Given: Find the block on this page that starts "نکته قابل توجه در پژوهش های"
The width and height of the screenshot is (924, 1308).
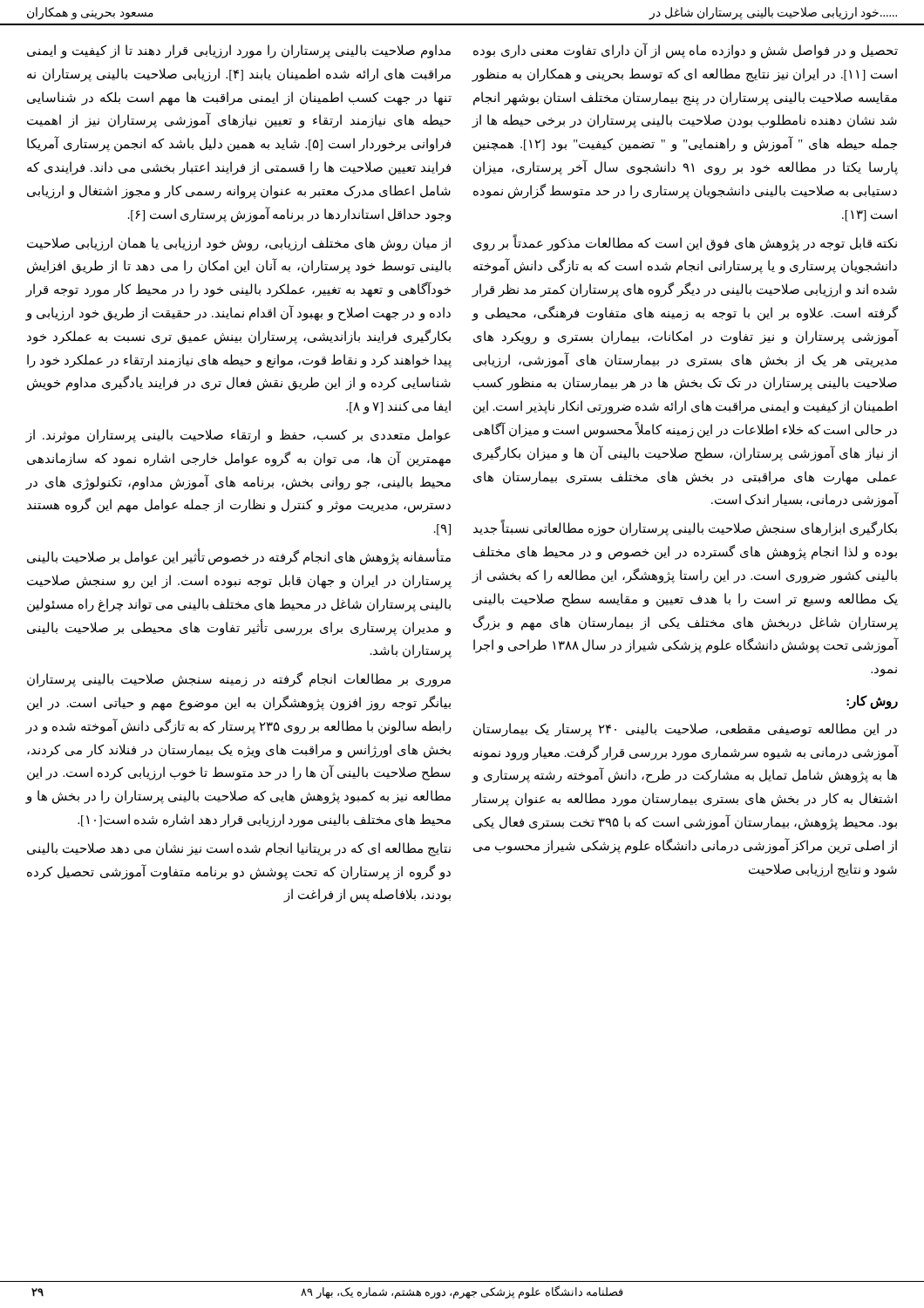Looking at the screenshot, I should click(685, 372).
